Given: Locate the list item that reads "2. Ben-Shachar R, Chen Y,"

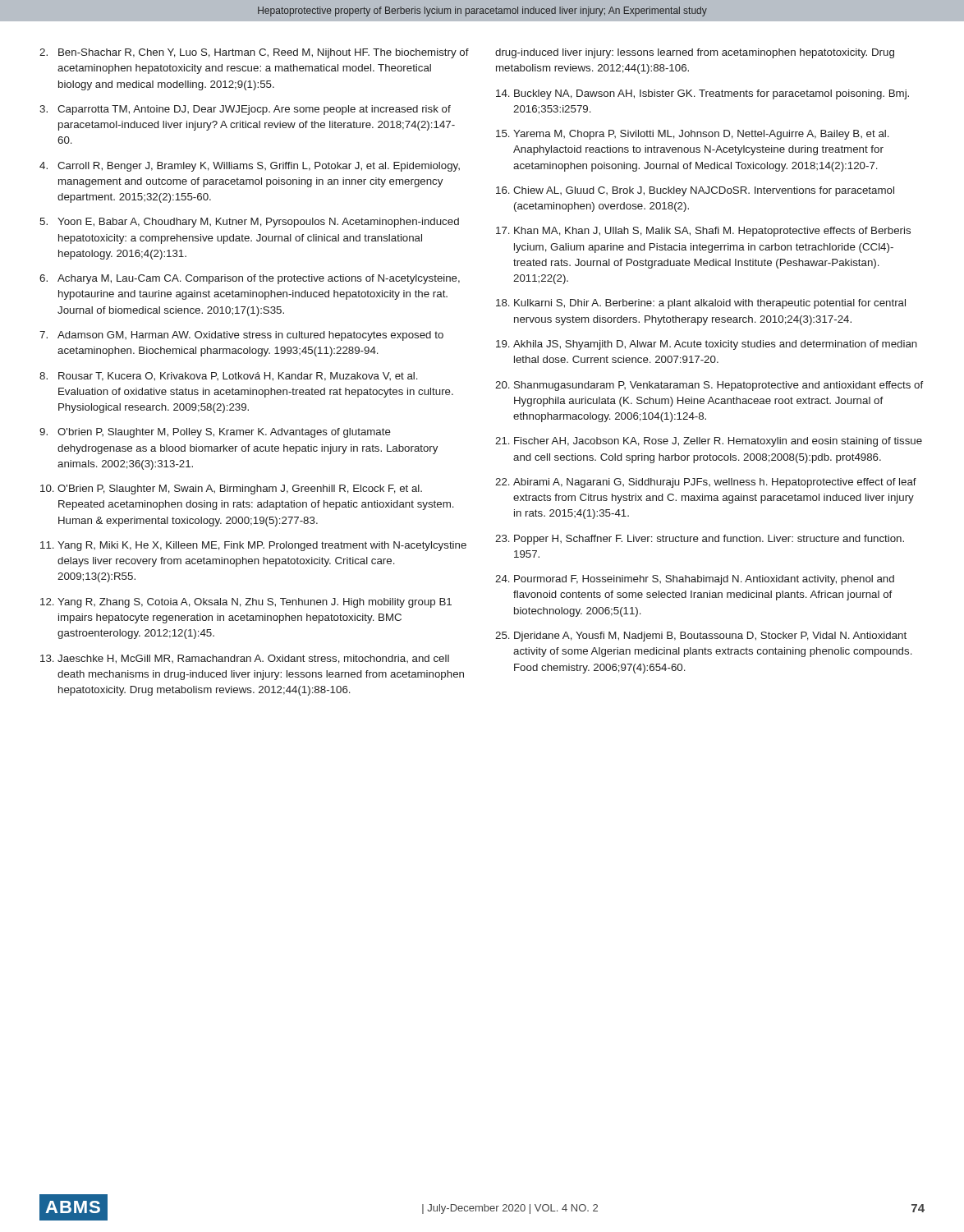Looking at the screenshot, I should coord(254,68).
